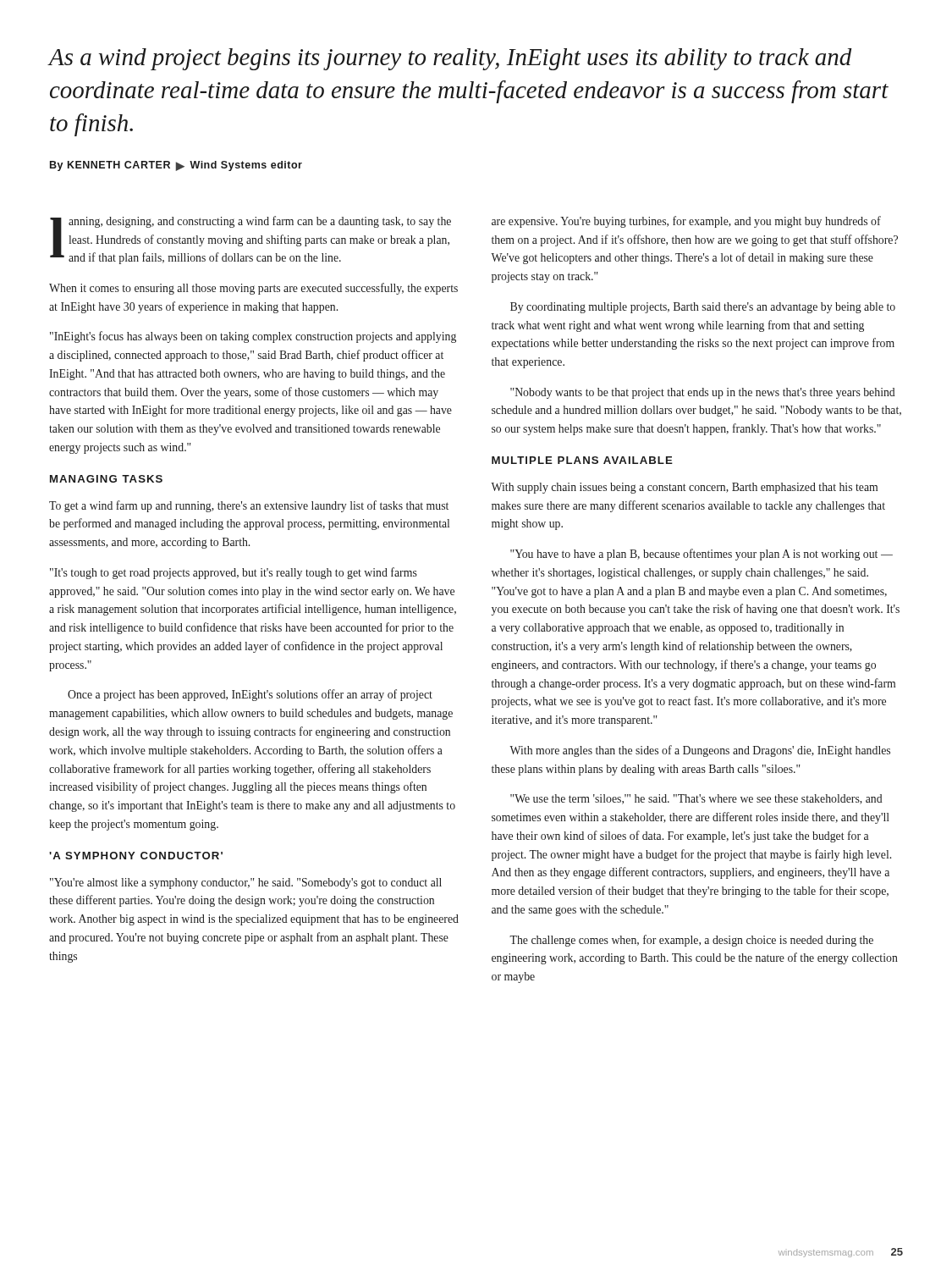Click on the text block that says ""We use the"
Viewport: 952px width, 1270px height.
(x=697, y=855)
